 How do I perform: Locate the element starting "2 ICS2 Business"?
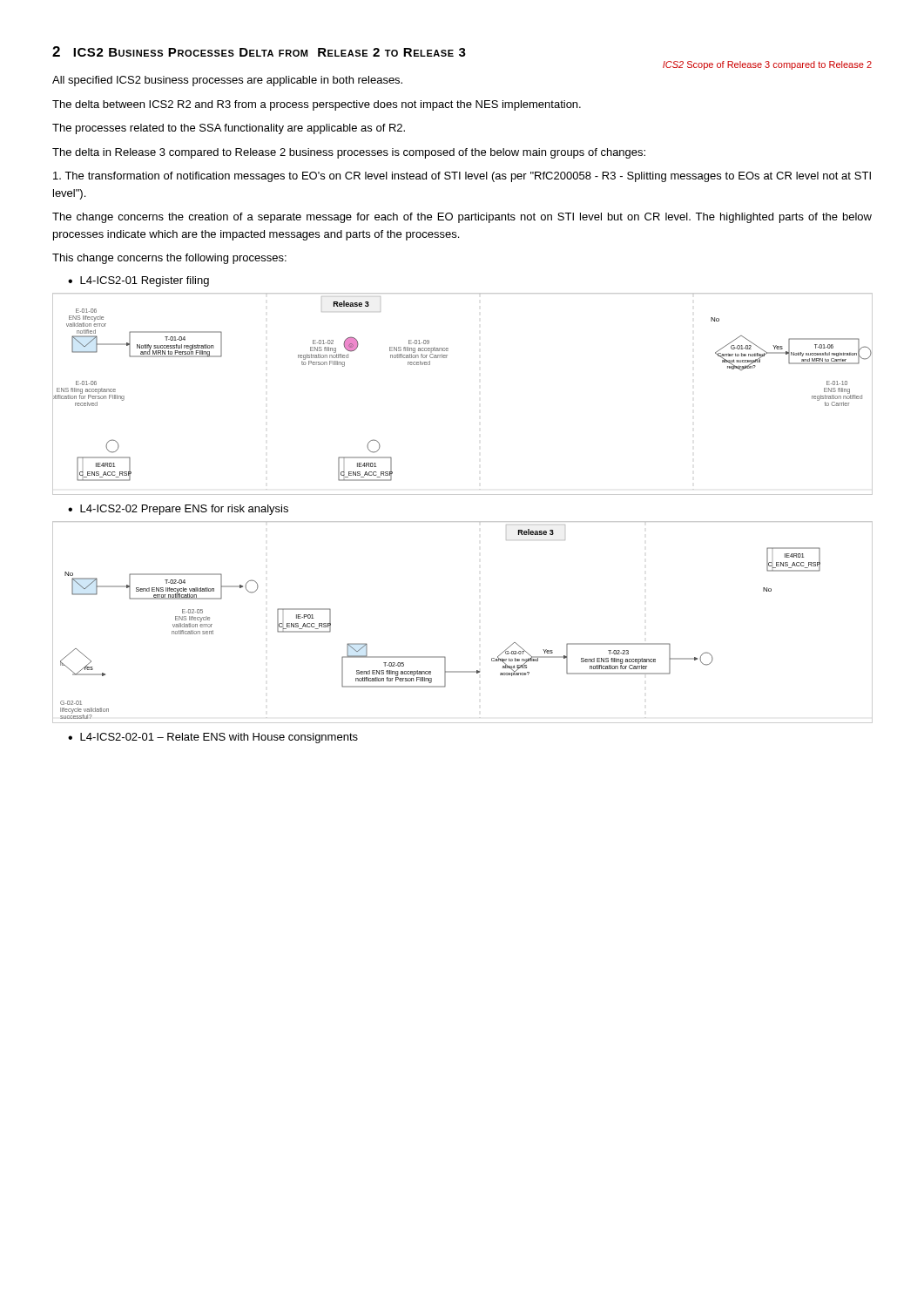click(259, 52)
